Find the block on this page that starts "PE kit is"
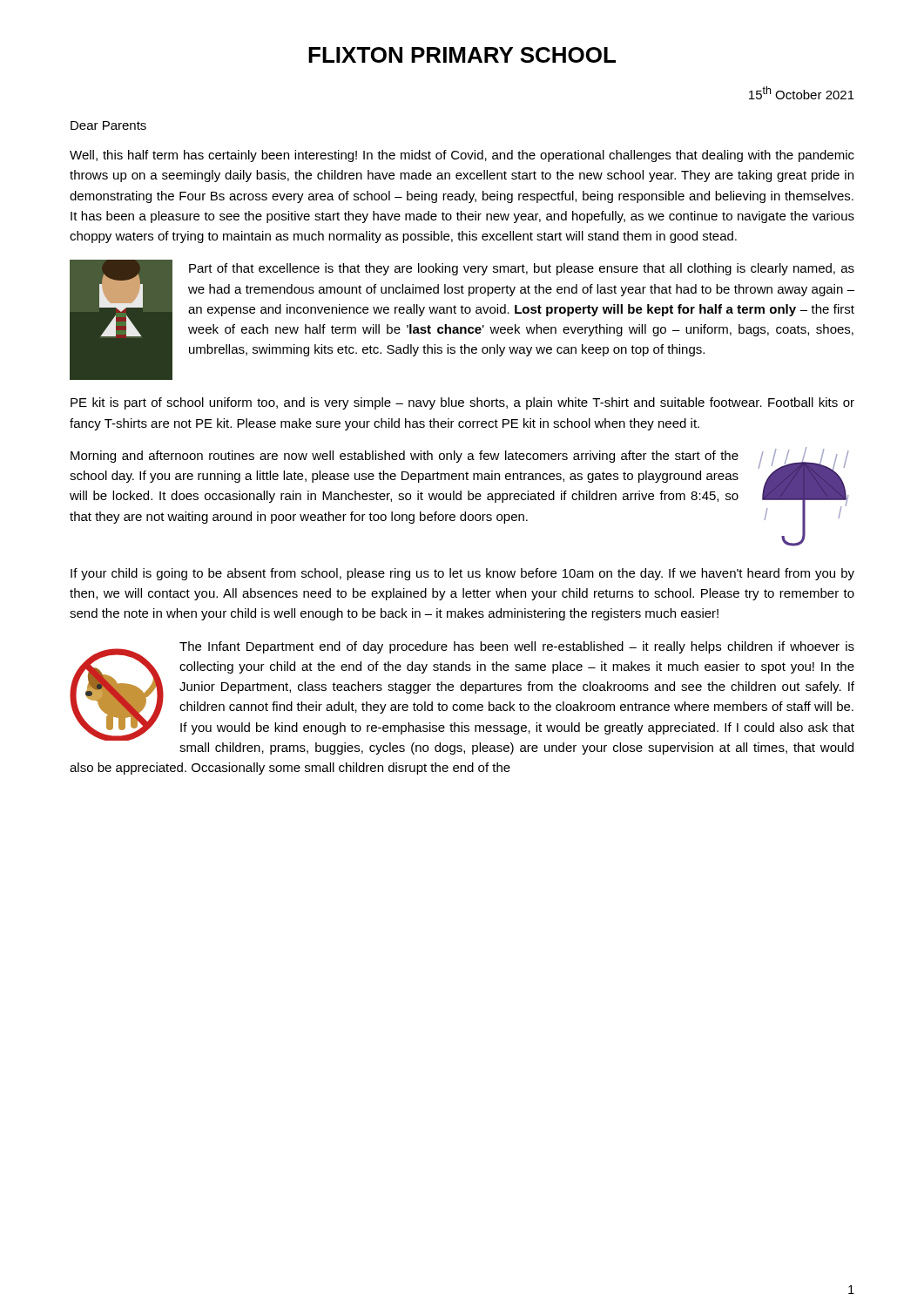The height and width of the screenshot is (1307, 924). point(462,412)
